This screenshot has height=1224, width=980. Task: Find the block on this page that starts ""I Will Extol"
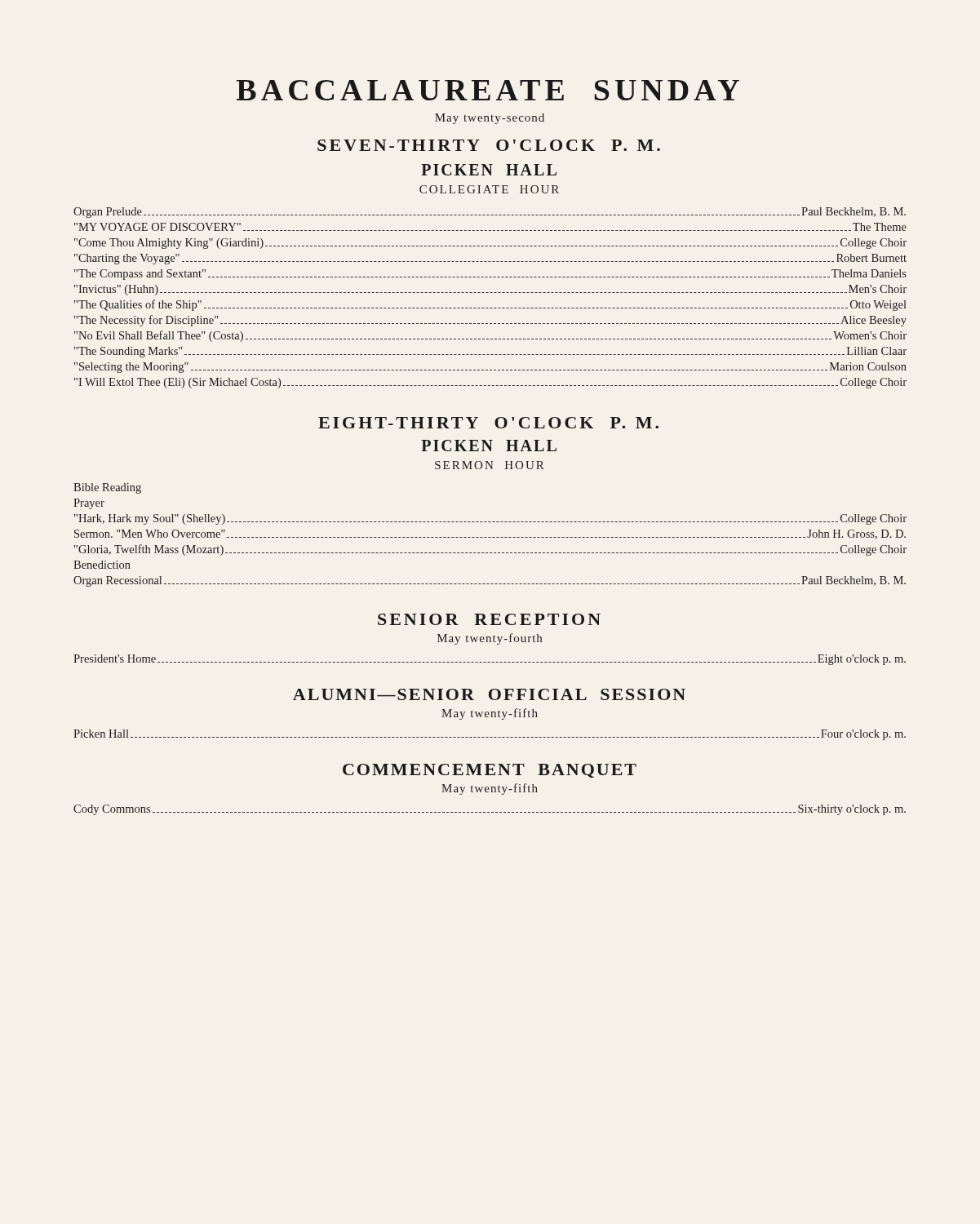[x=490, y=382]
